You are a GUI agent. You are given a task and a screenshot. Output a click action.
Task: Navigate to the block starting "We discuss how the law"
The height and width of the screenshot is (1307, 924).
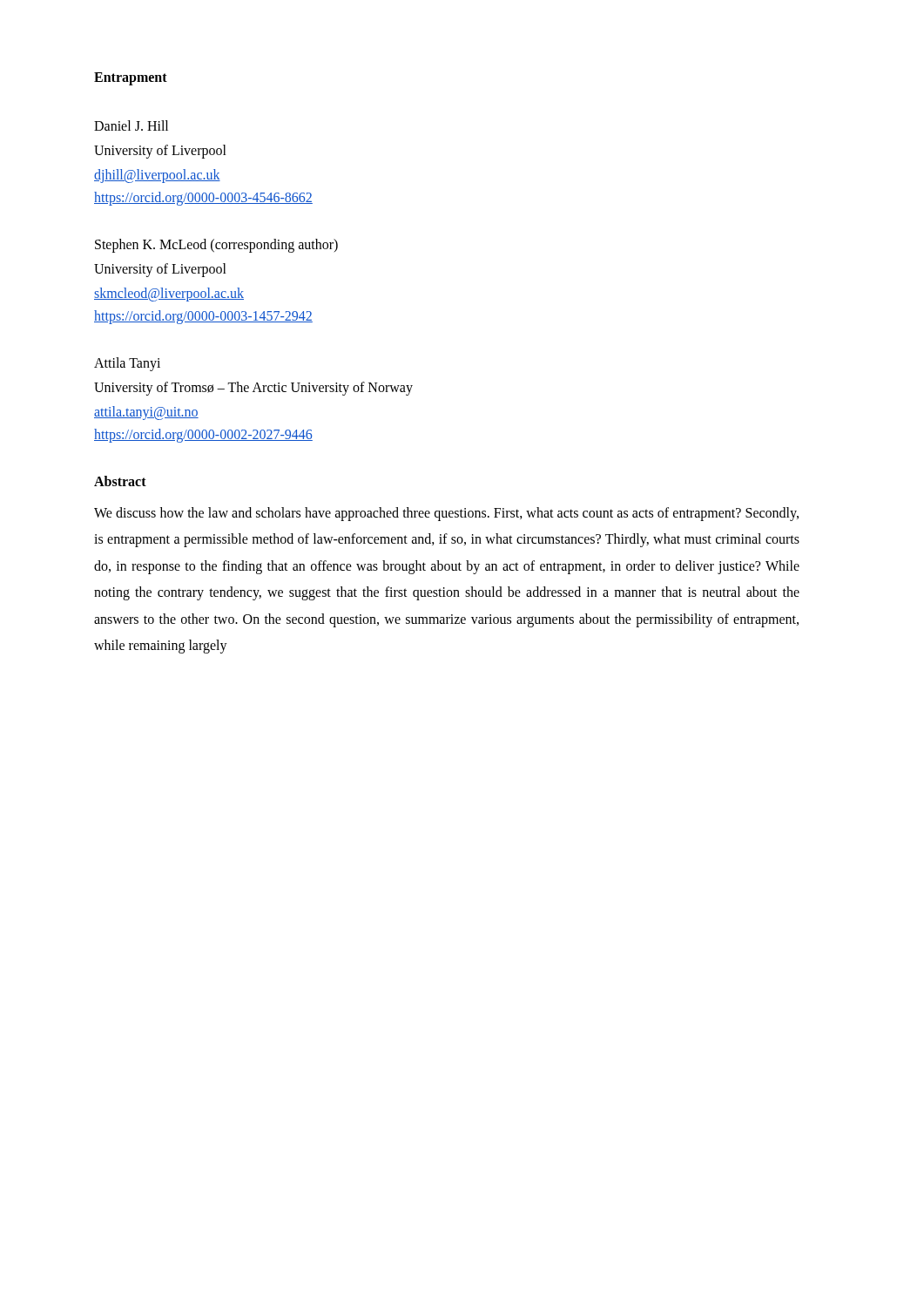pos(447,579)
